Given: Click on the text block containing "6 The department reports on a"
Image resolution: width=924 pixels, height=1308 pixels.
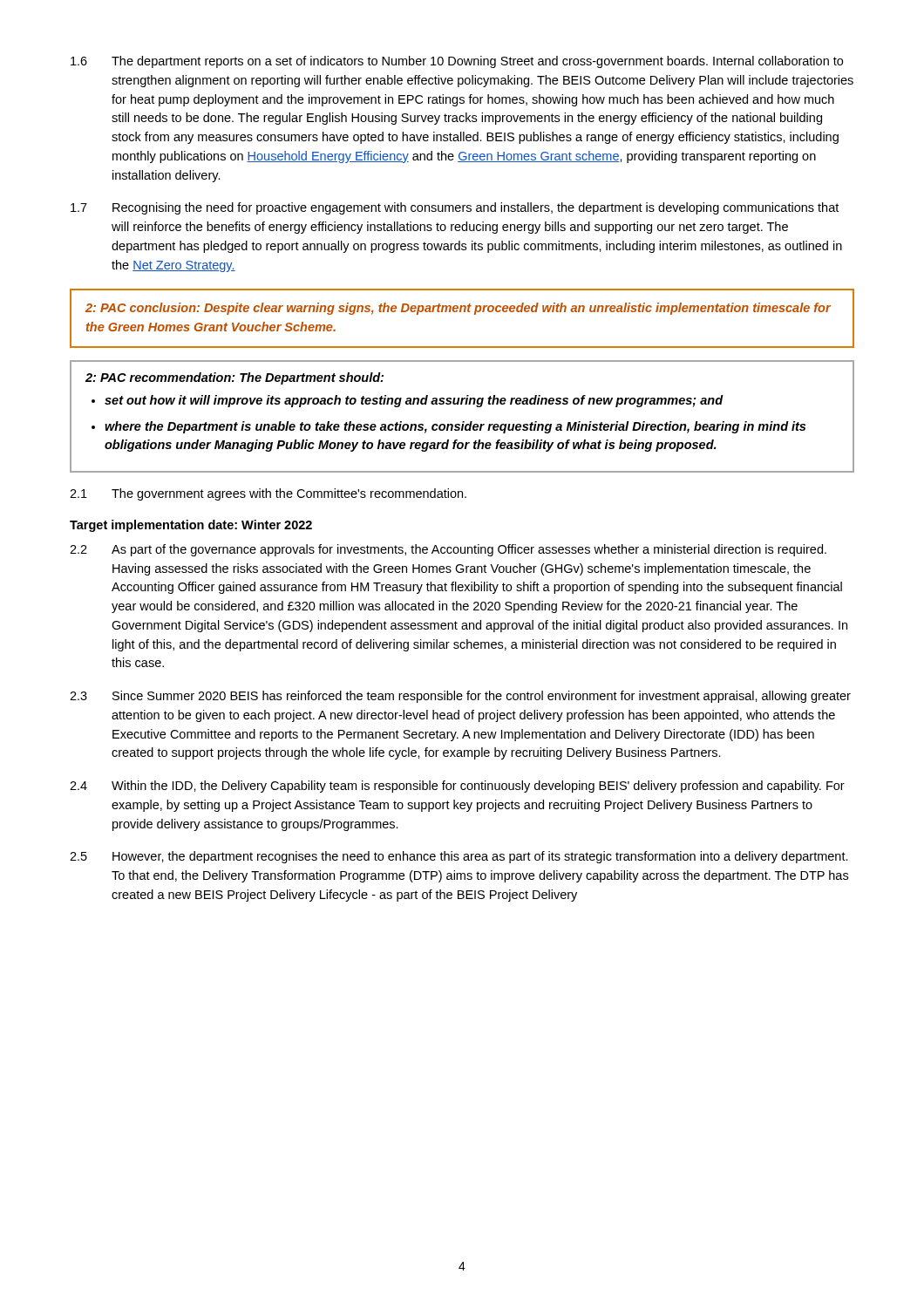Looking at the screenshot, I should click(x=462, y=119).
